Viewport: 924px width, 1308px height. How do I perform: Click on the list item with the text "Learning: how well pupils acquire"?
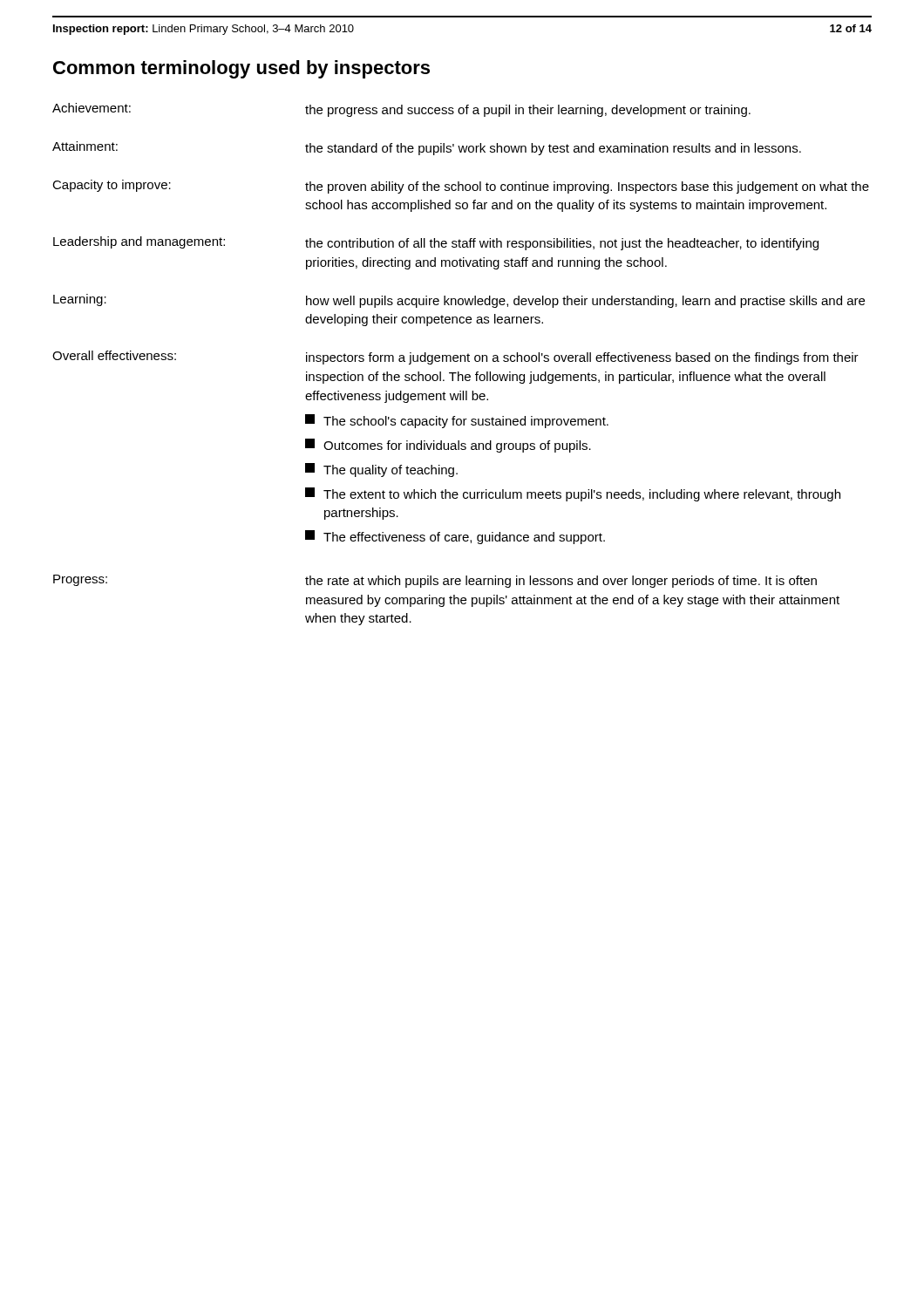click(462, 310)
